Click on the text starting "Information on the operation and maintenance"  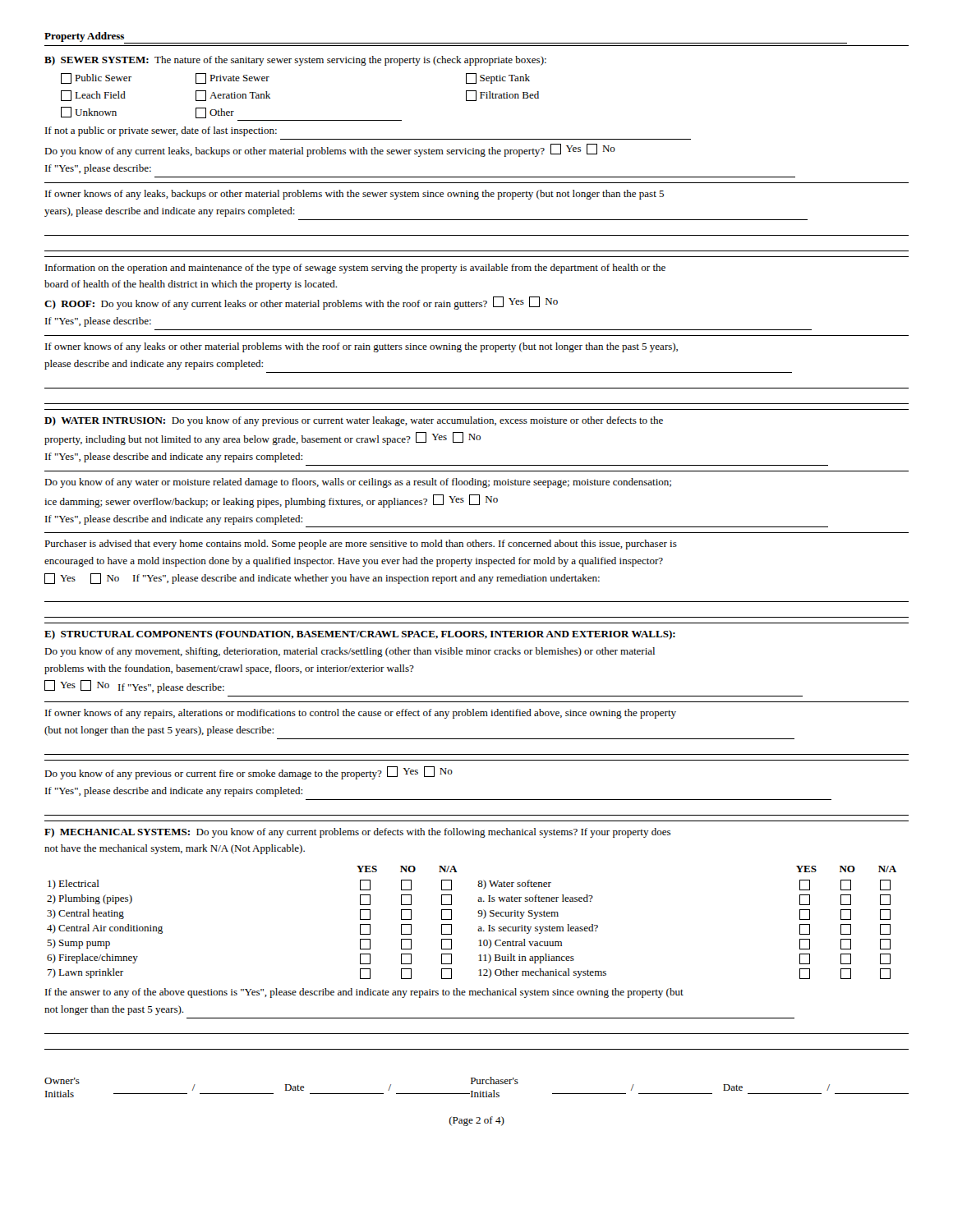476,295
